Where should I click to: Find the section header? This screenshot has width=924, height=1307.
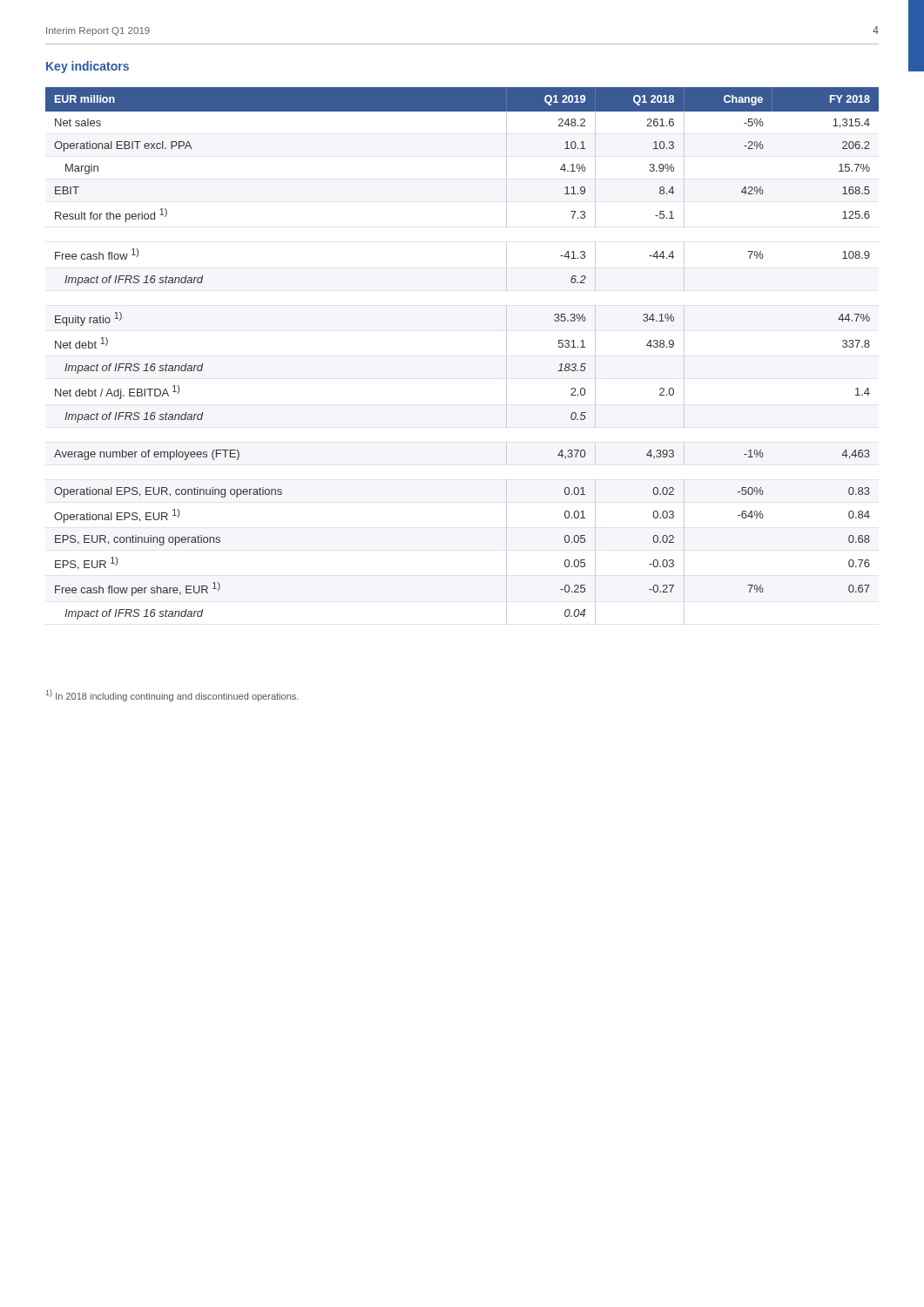[x=87, y=66]
